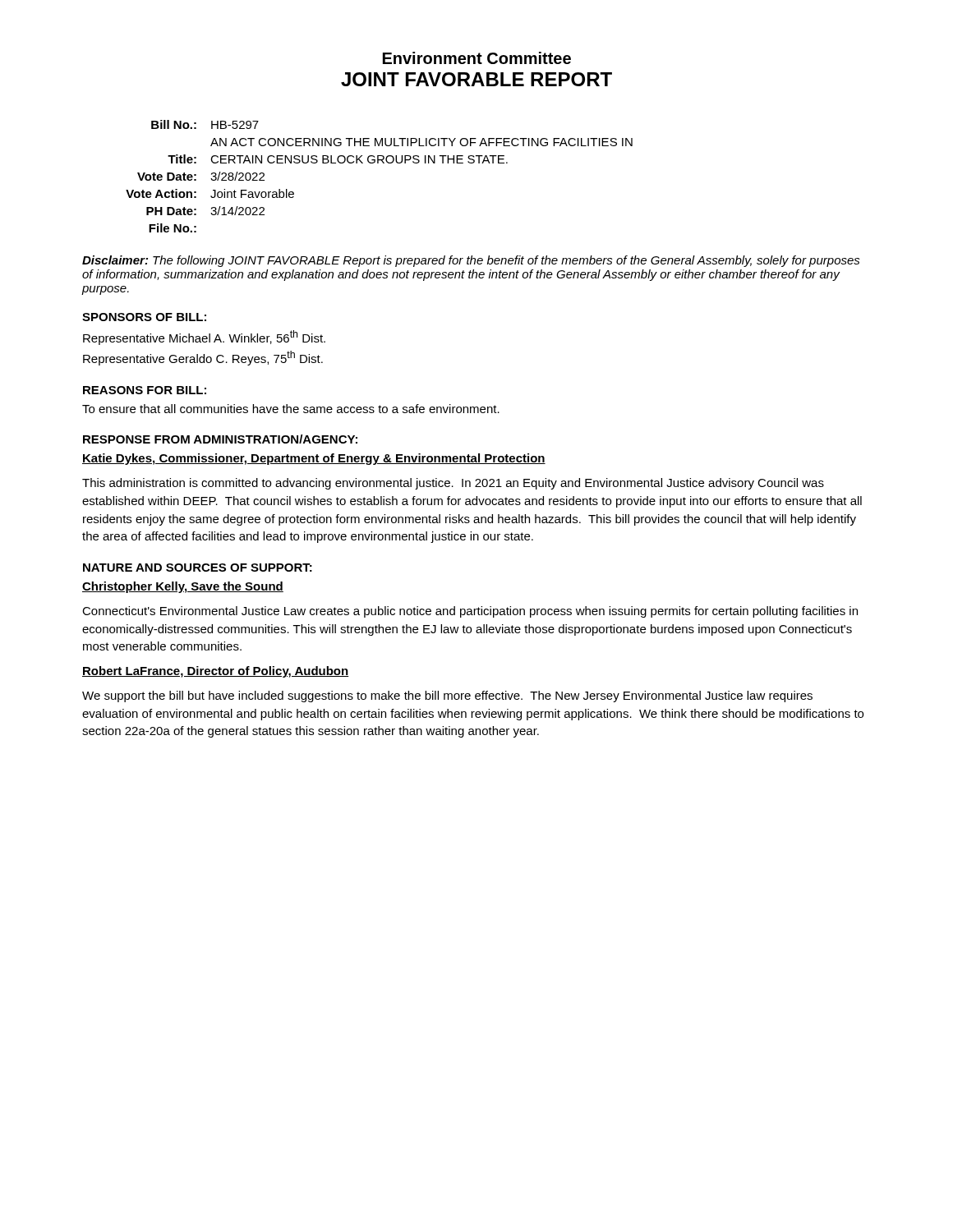Locate the block of text that opens with "Representative Michael A."
This screenshot has height=1232, width=953.
point(204,347)
